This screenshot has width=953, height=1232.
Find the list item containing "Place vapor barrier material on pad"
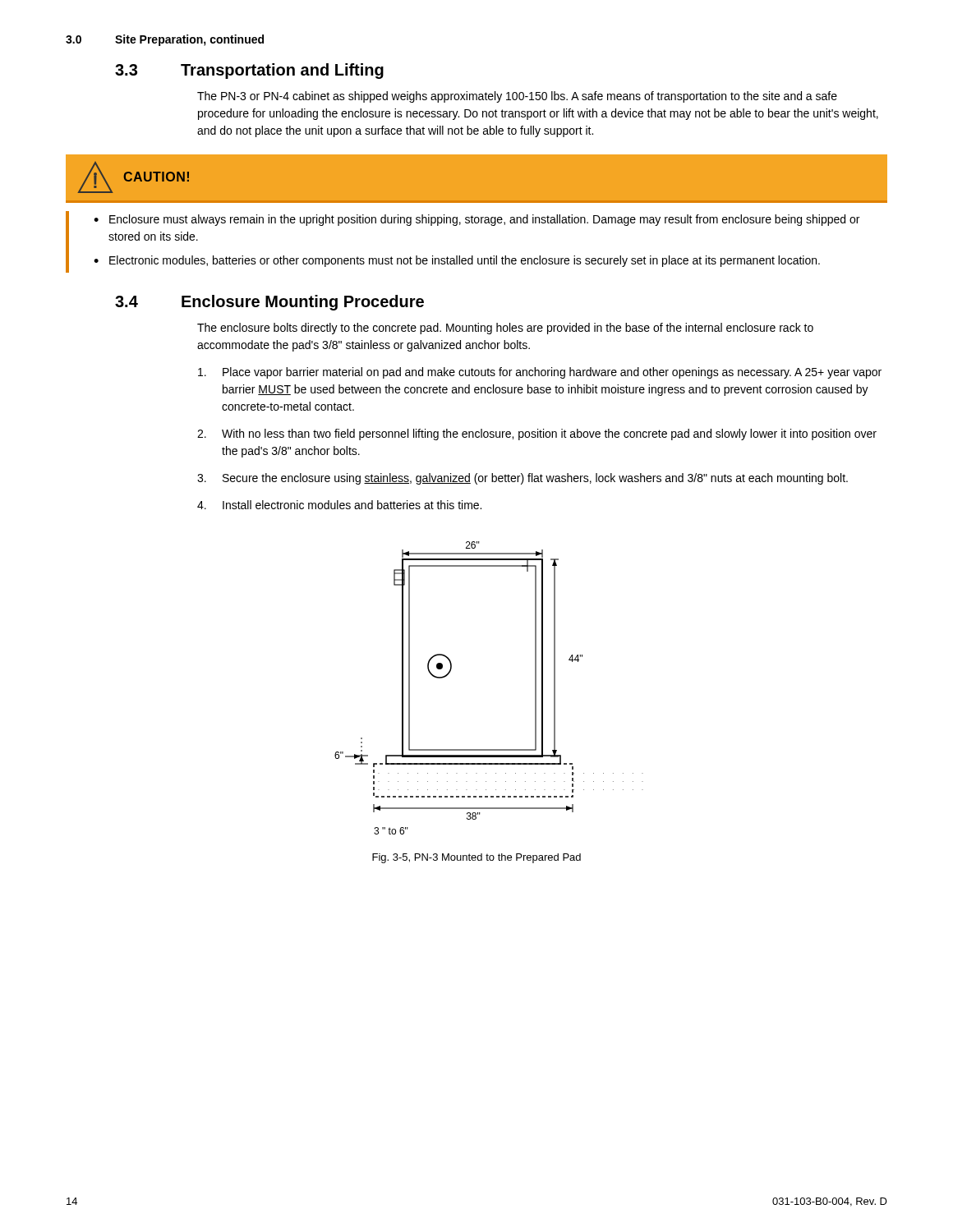pyautogui.click(x=542, y=390)
